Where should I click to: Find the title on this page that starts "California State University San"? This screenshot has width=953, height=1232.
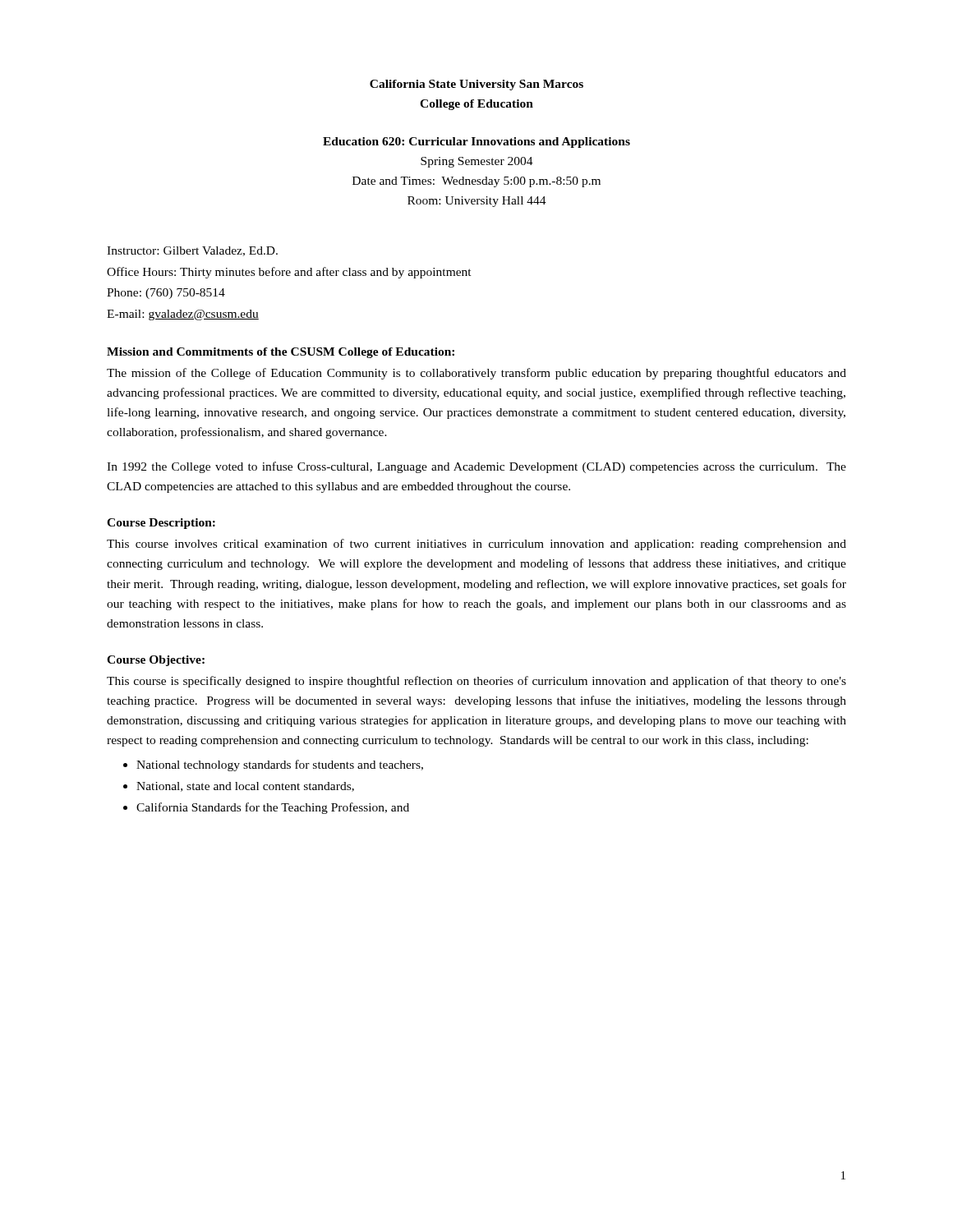click(x=476, y=94)
